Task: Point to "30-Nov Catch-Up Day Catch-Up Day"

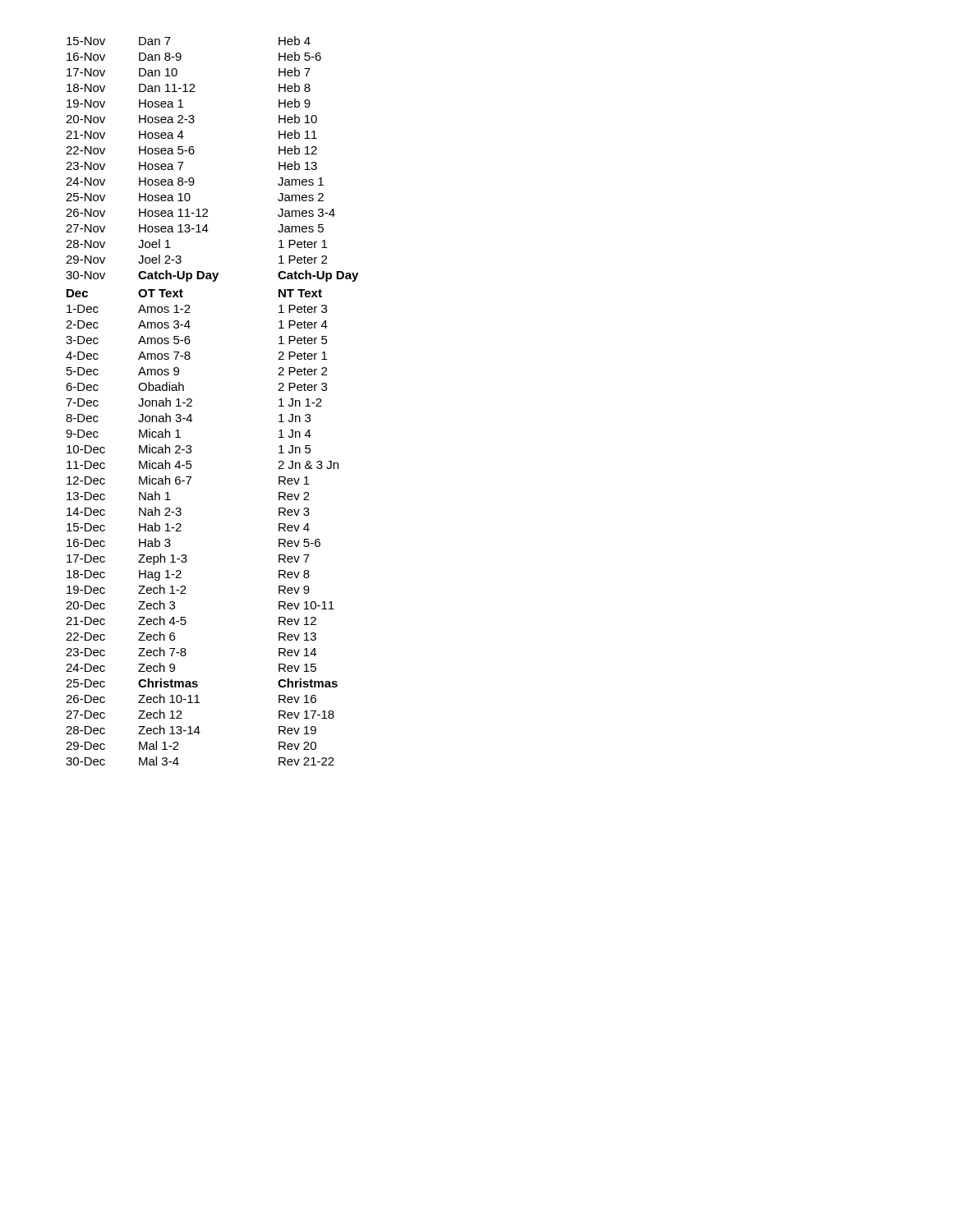Action: [x=221, y=275]
